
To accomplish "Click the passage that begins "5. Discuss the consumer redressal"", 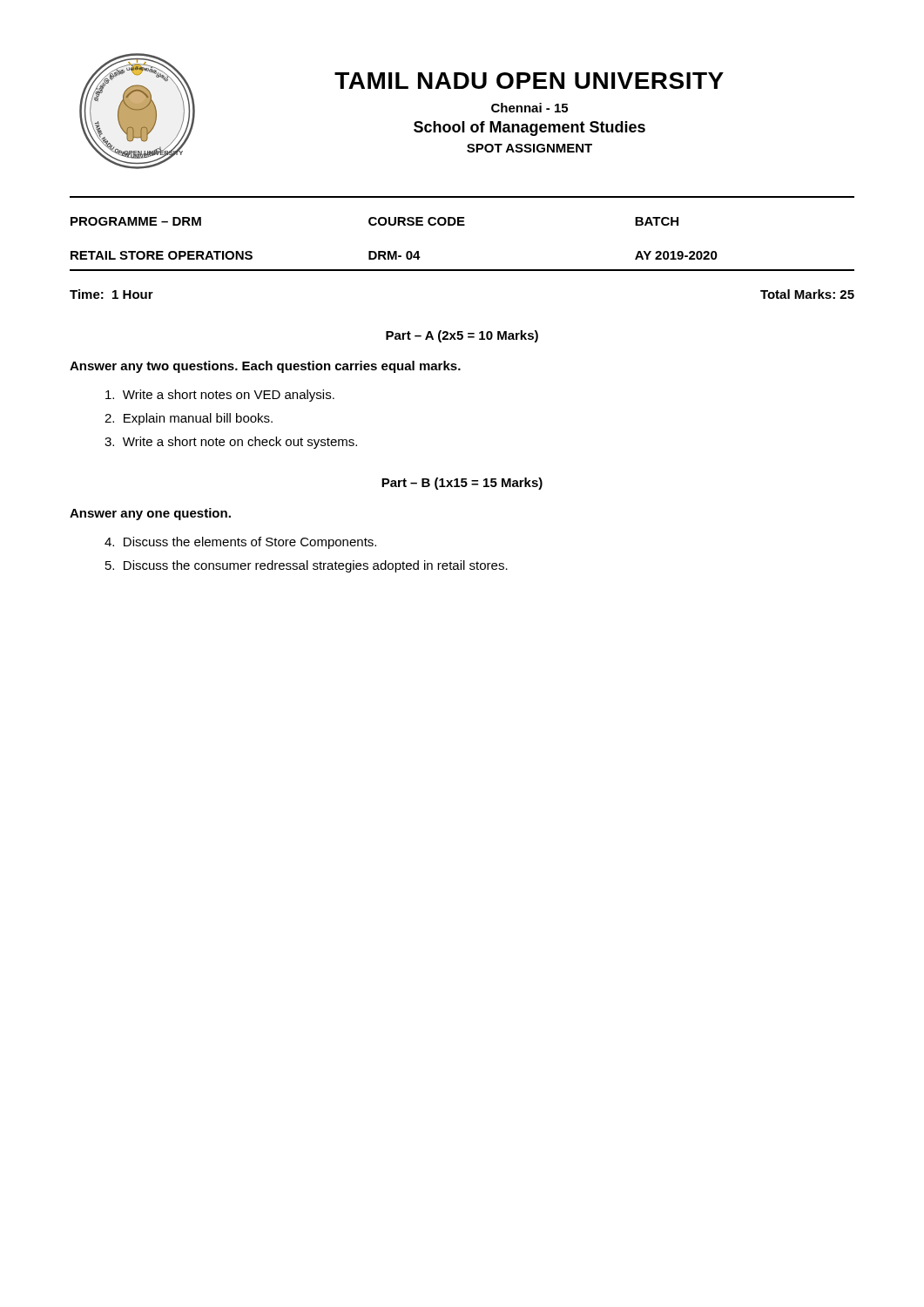I will [306, 565].
